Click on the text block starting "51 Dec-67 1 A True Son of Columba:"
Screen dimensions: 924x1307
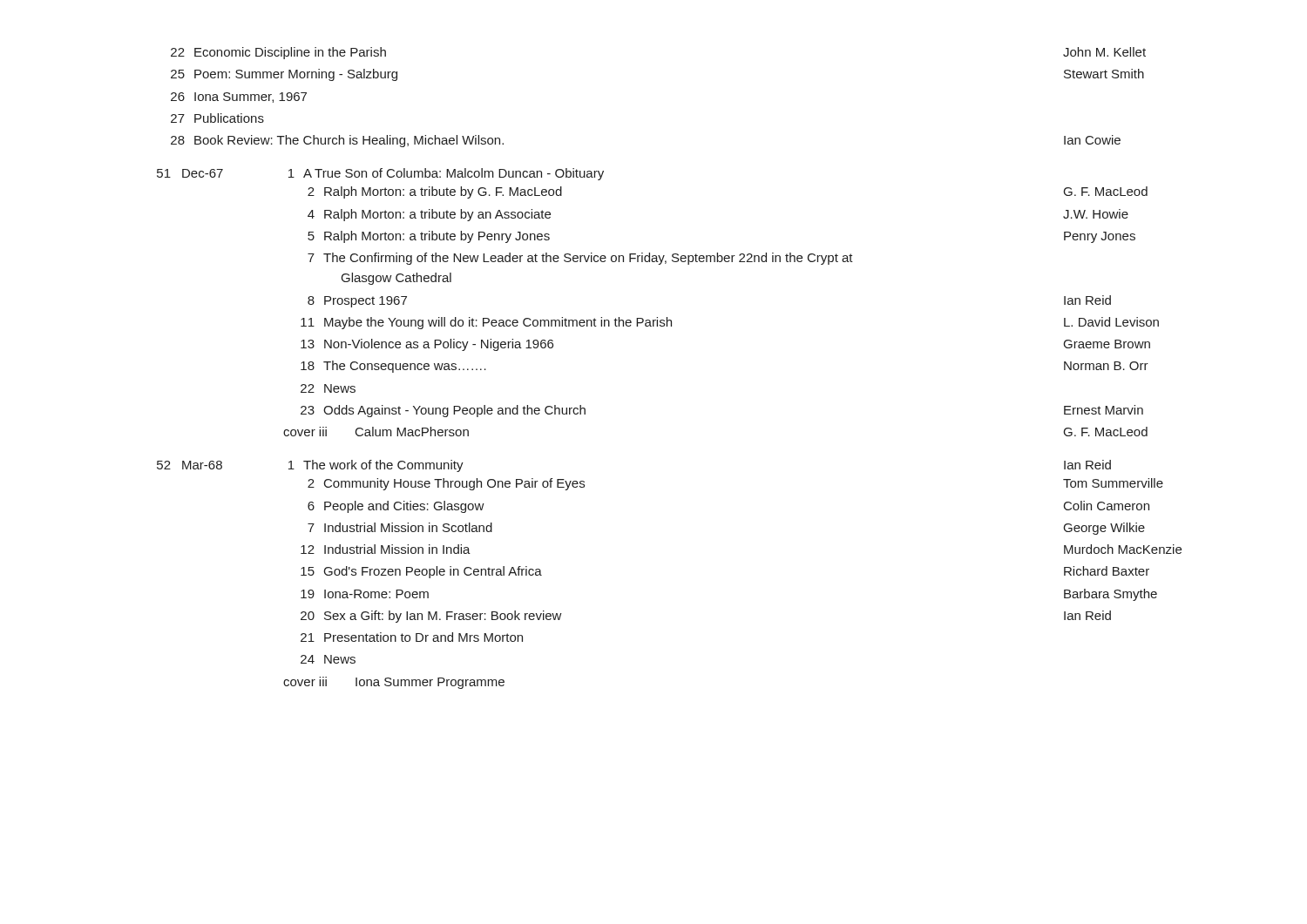click(x=588, y=173)
